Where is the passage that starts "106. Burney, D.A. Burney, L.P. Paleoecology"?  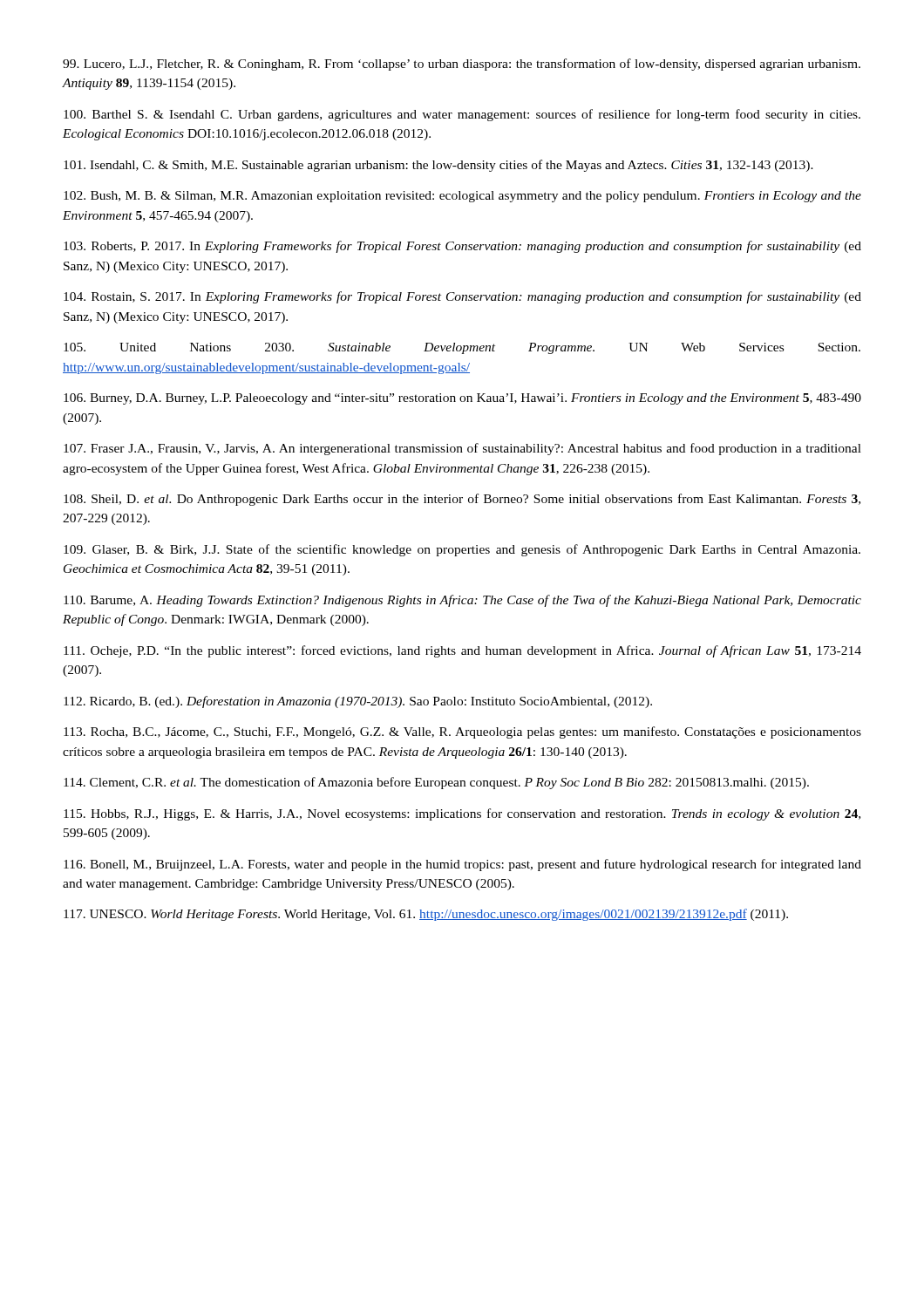click(462, 407)
